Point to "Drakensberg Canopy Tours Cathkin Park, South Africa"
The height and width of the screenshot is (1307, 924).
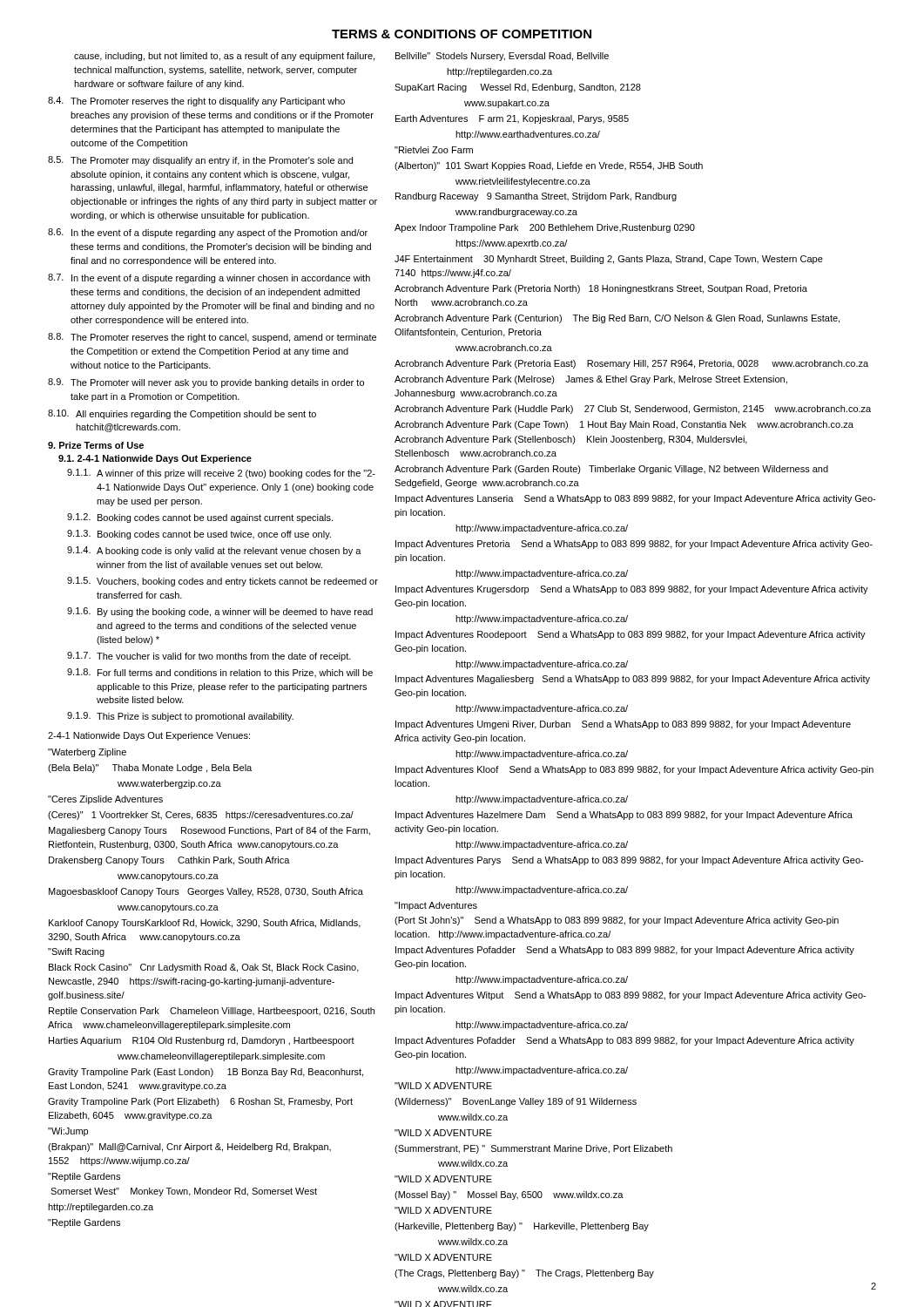coord(169,860)
